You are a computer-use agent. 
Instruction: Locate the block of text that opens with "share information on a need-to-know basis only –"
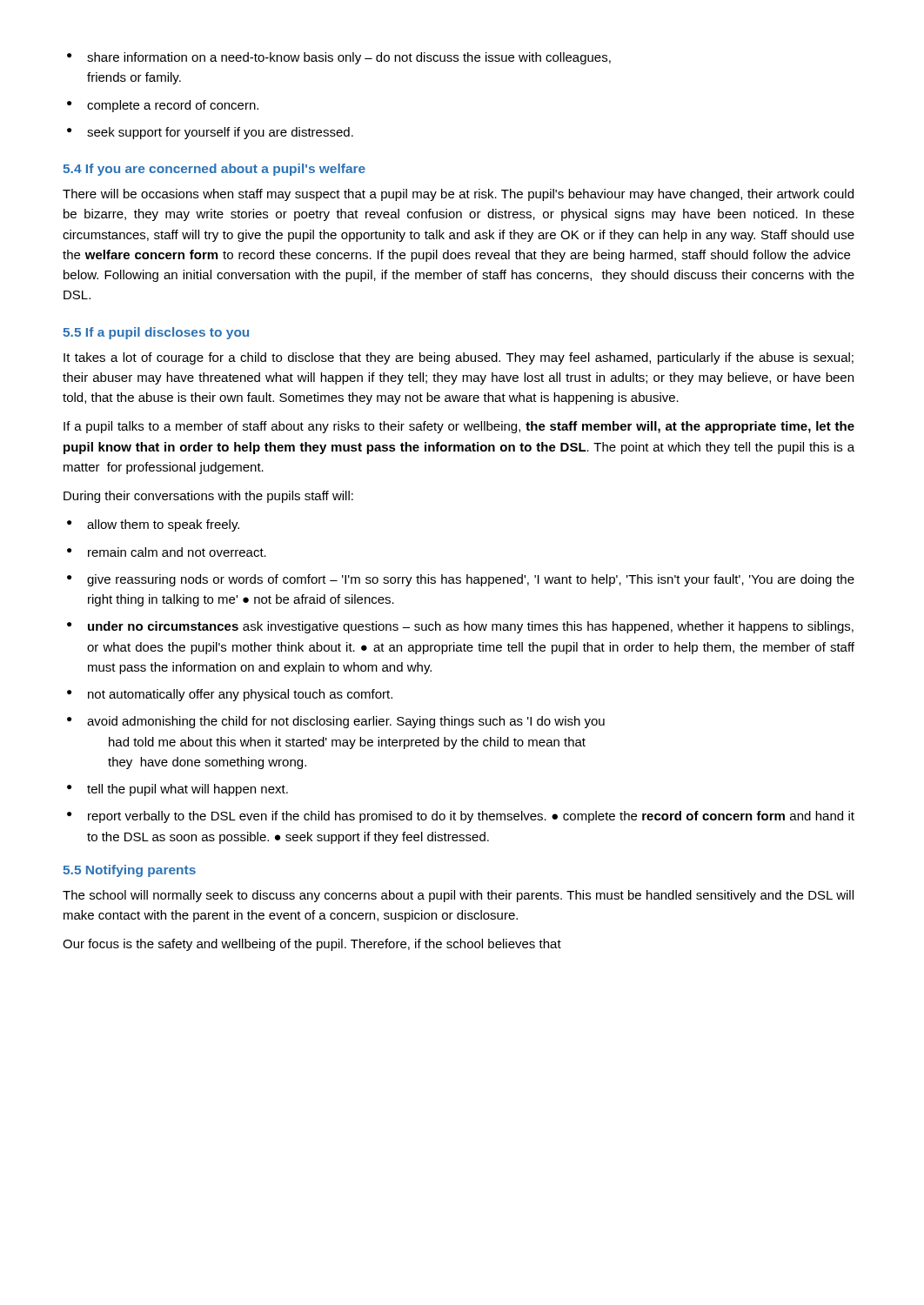click(x=459, y=67)
